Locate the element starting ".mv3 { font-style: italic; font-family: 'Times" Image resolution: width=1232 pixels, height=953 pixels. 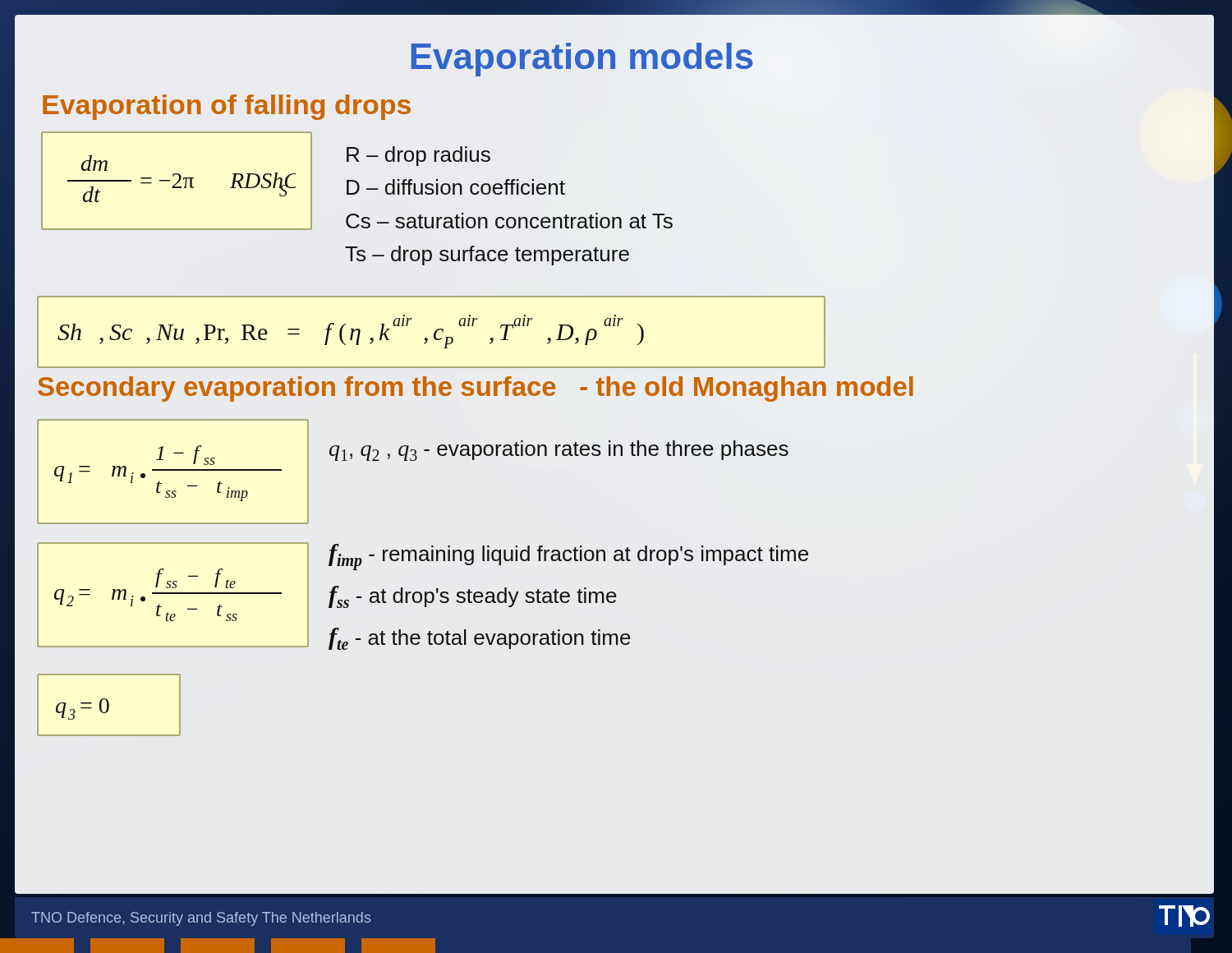pos(172,595)
